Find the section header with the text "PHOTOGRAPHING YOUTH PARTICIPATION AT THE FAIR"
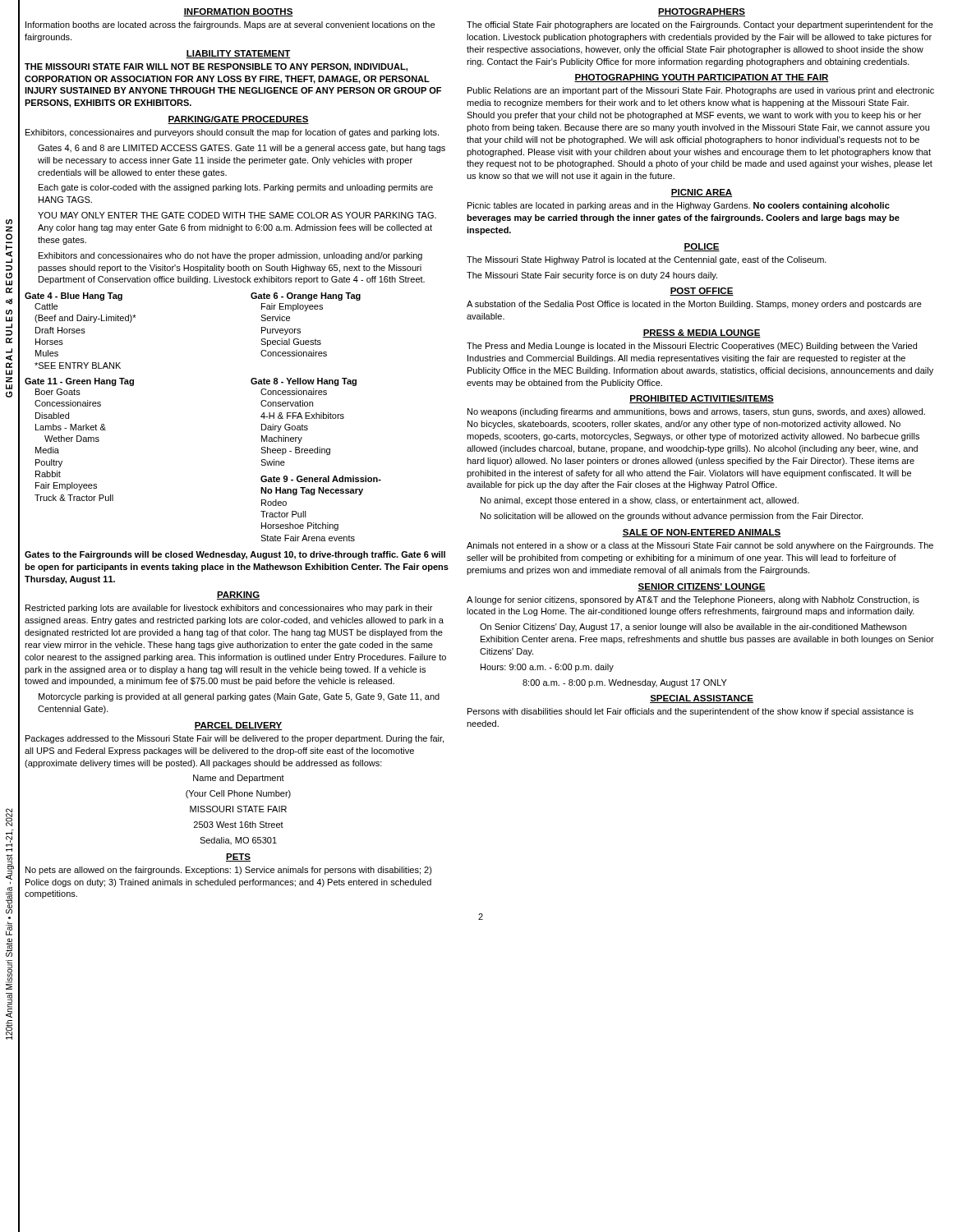 click(x=702, y=77)
